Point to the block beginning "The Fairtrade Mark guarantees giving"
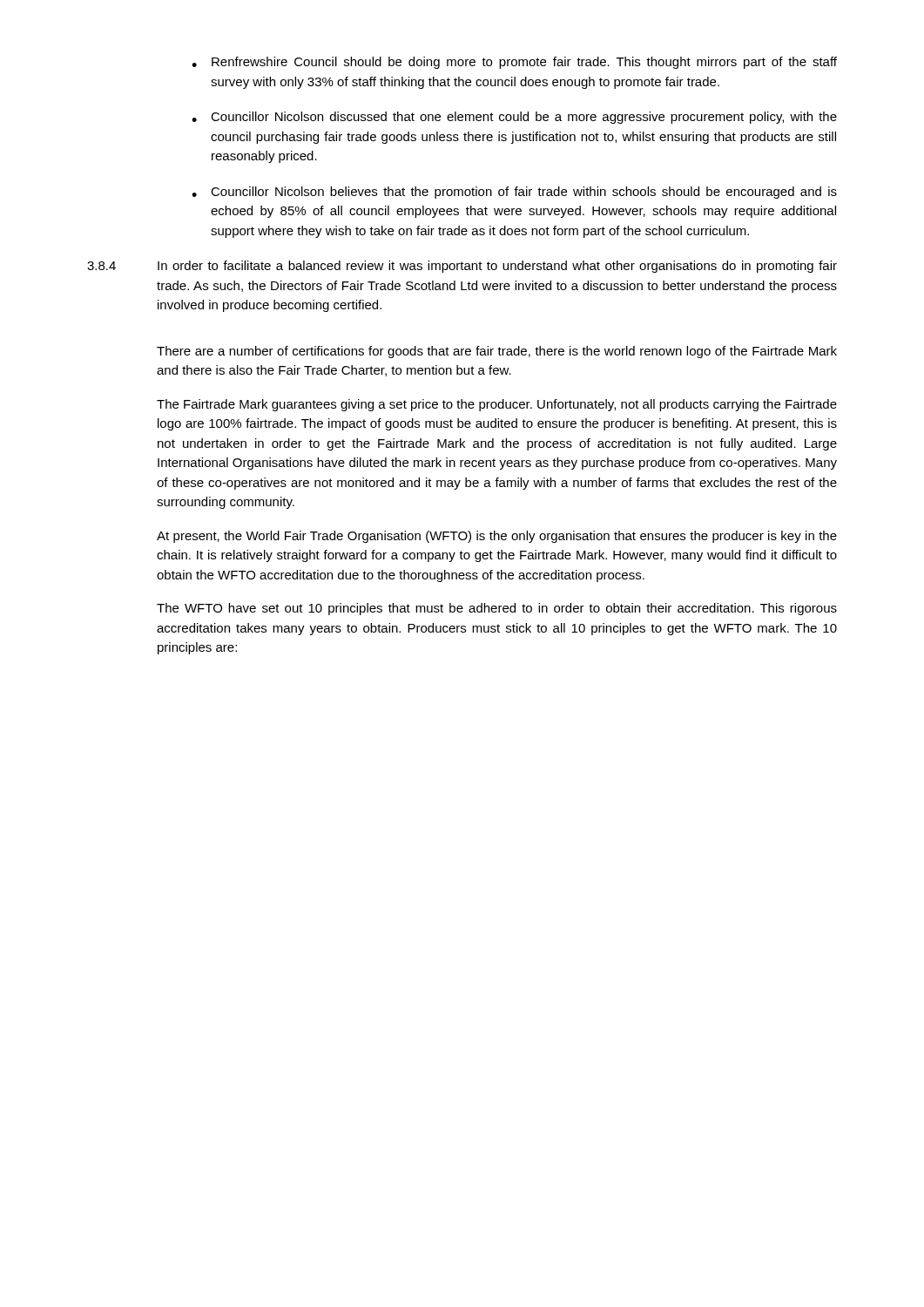Image resolution: width=924 pixels, height=1307 pixels. [x=497, y=452]
